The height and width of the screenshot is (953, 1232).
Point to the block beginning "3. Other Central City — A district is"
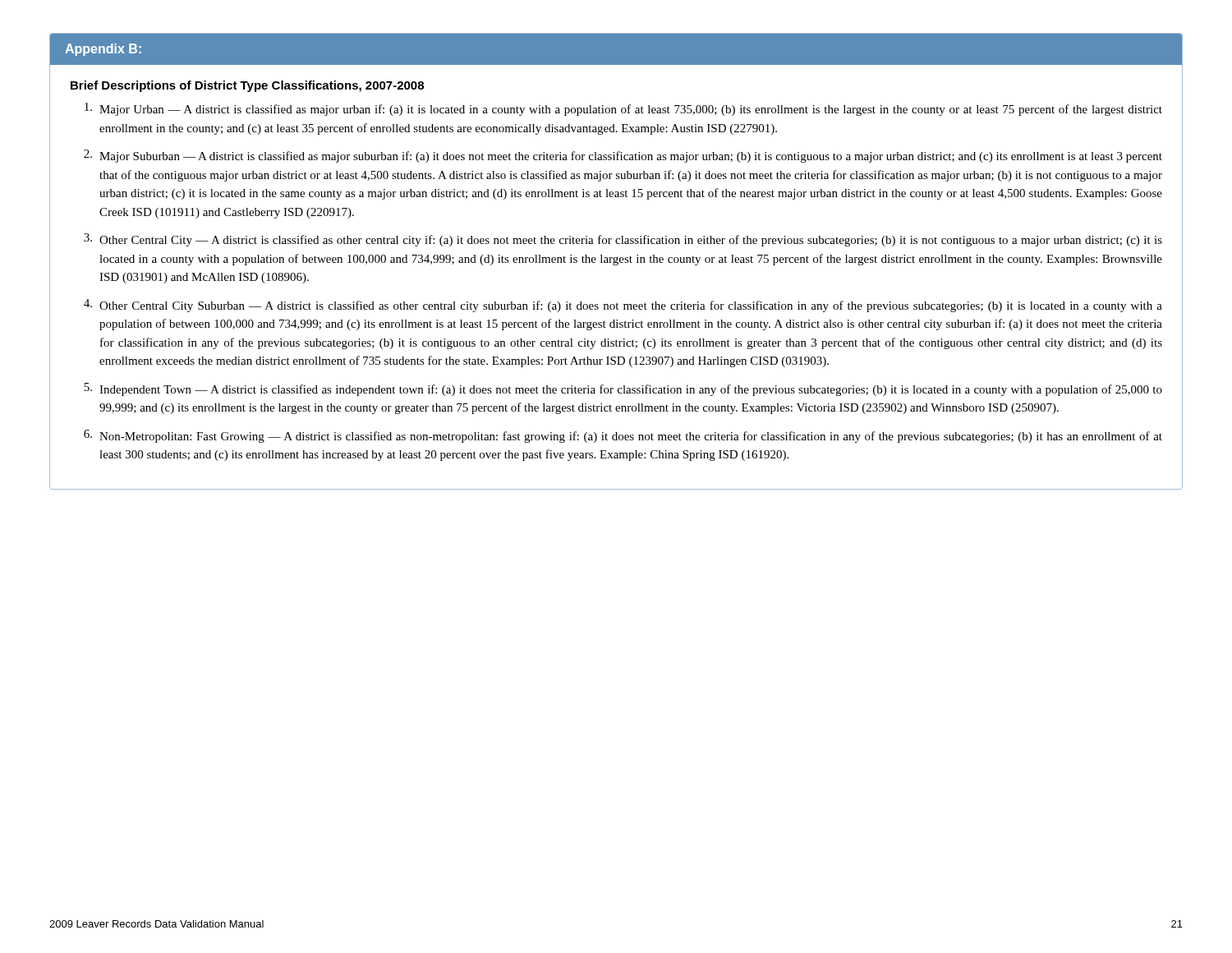coord(616,259)
